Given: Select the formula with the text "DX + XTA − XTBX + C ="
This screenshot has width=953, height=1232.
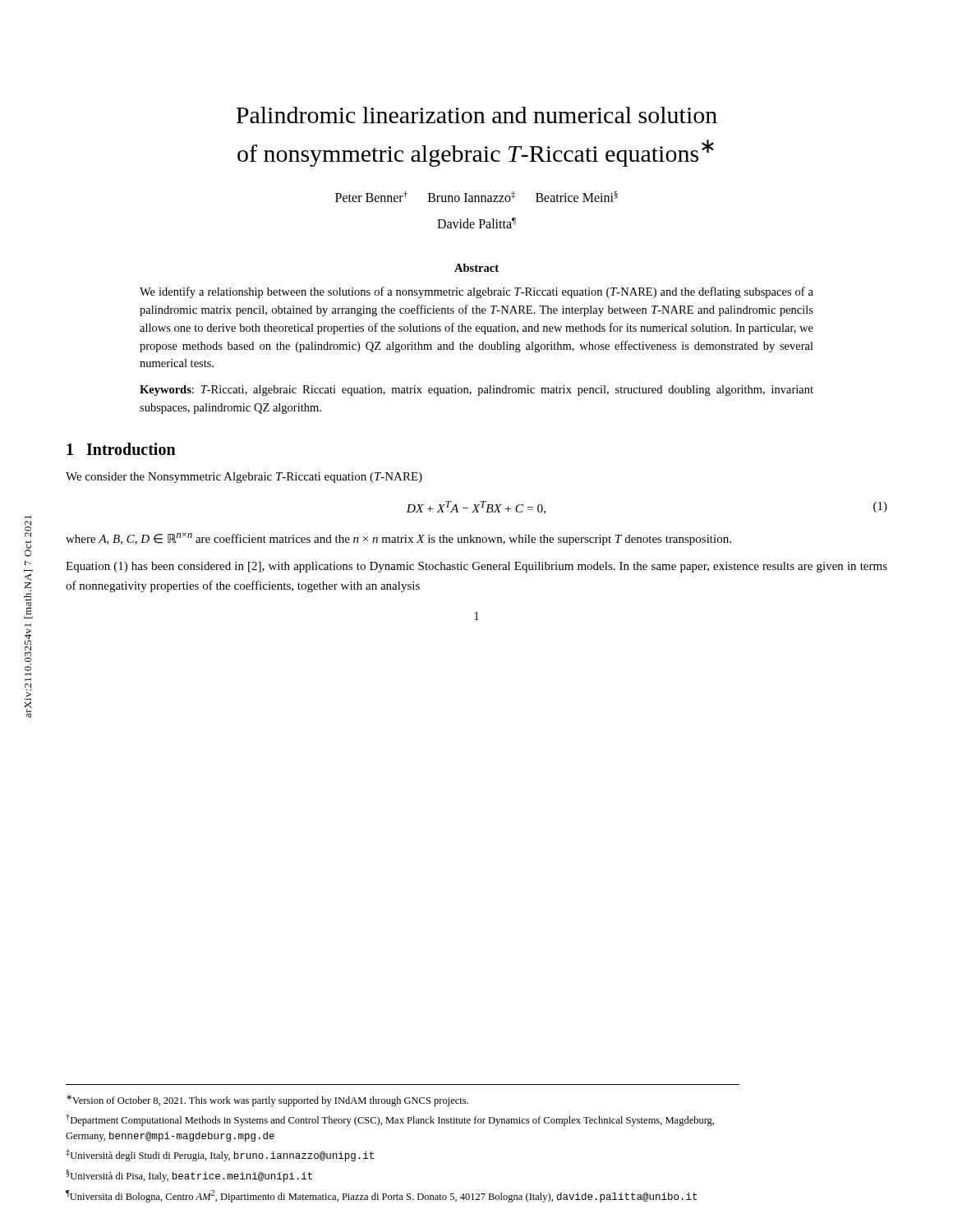Looking at the screenshot, I should coord(488,507).
